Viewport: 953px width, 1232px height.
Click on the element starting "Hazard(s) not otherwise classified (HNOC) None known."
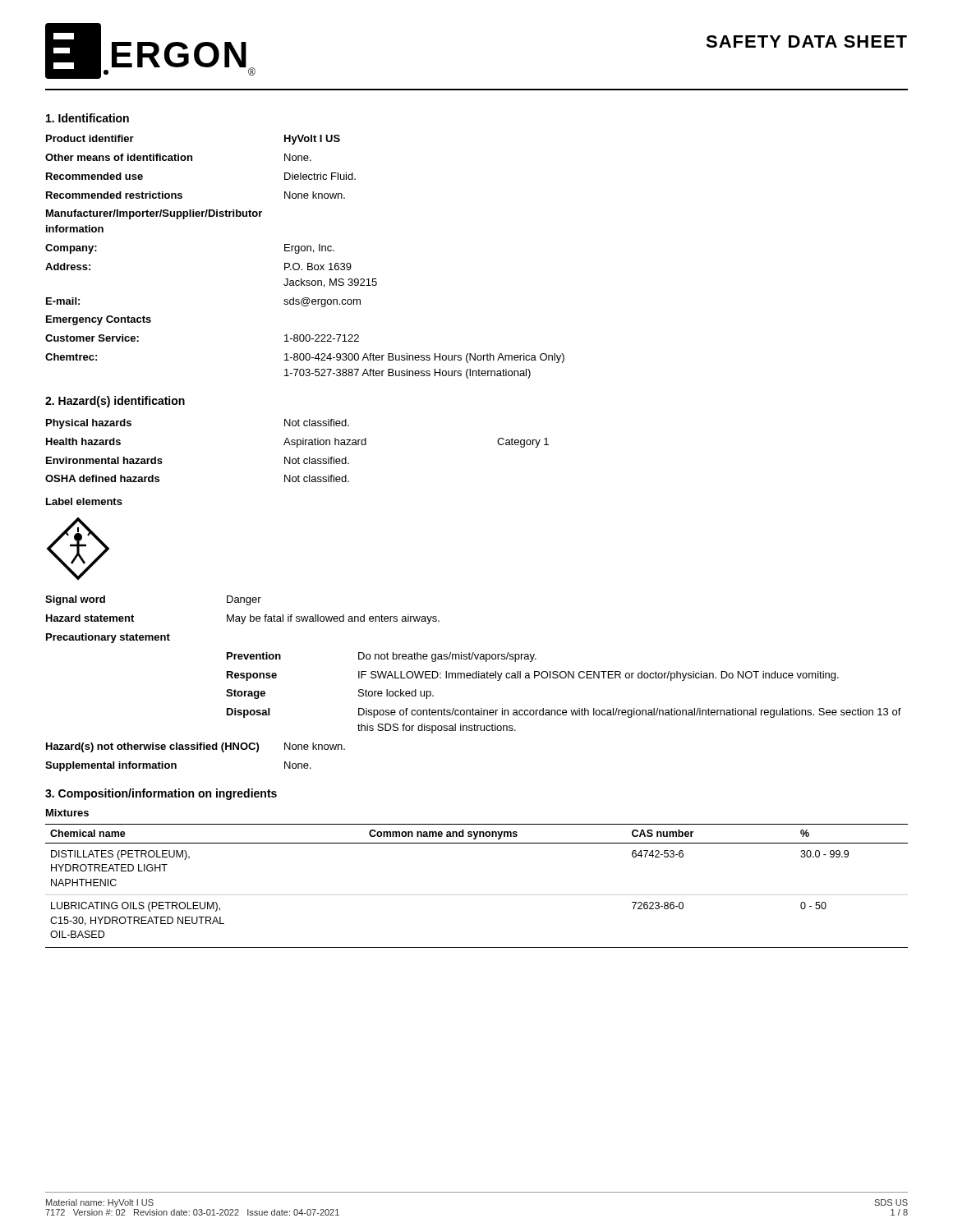196,747
